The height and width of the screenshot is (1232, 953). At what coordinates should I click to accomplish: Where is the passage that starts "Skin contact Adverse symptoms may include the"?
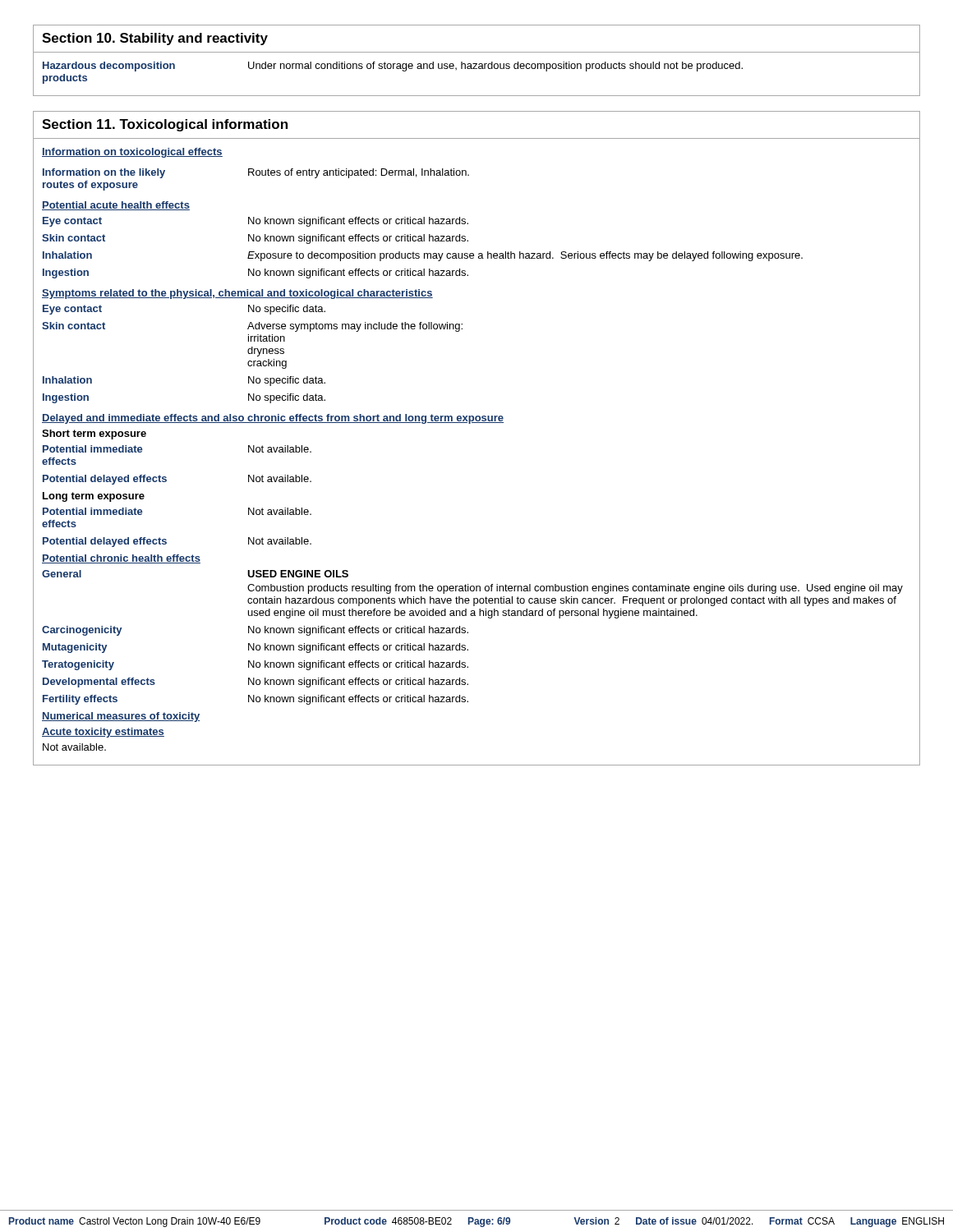(x=252, y=327)
